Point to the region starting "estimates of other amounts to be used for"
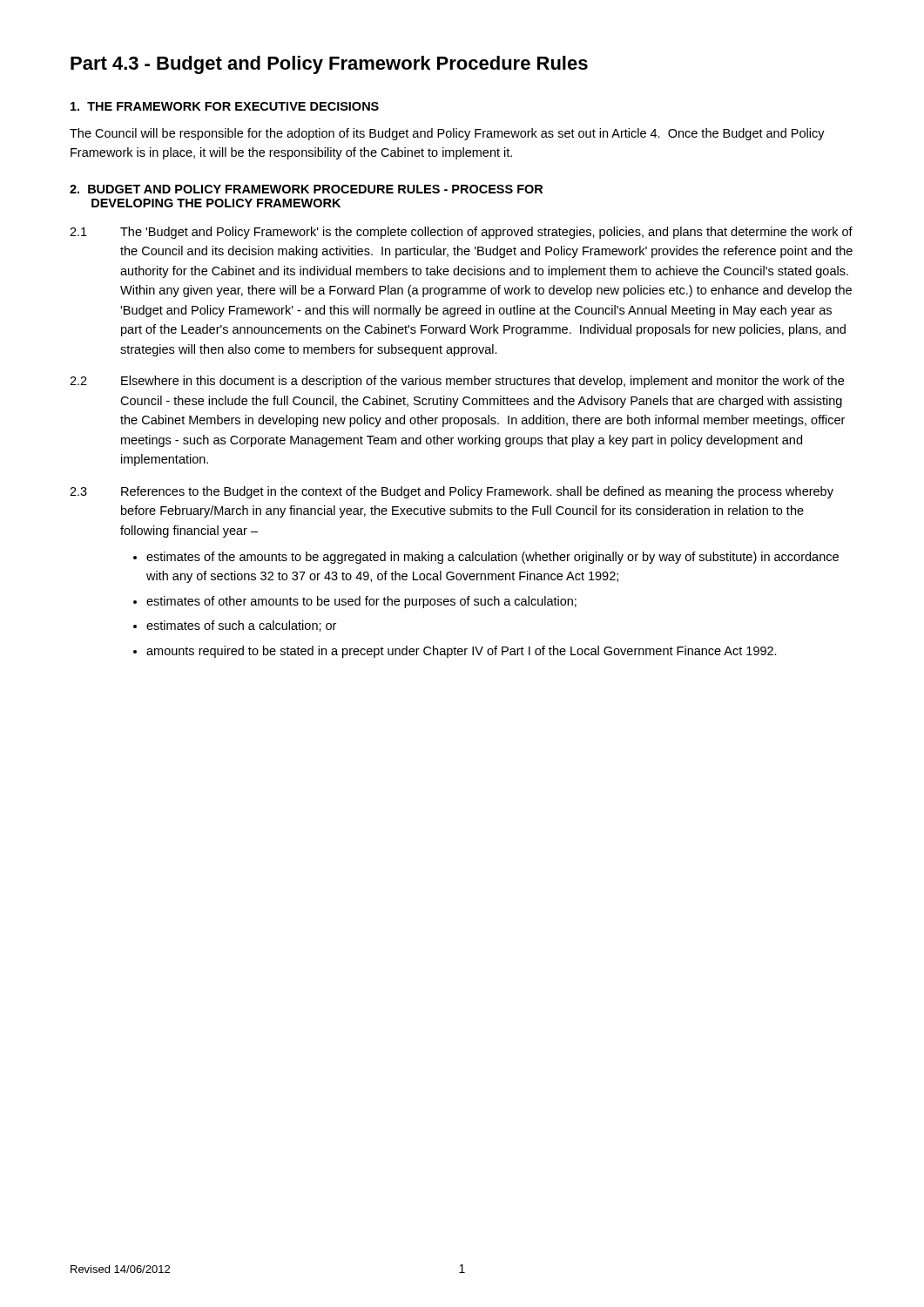The height and width of the screenshot is (1307, 924). point(362,601)
